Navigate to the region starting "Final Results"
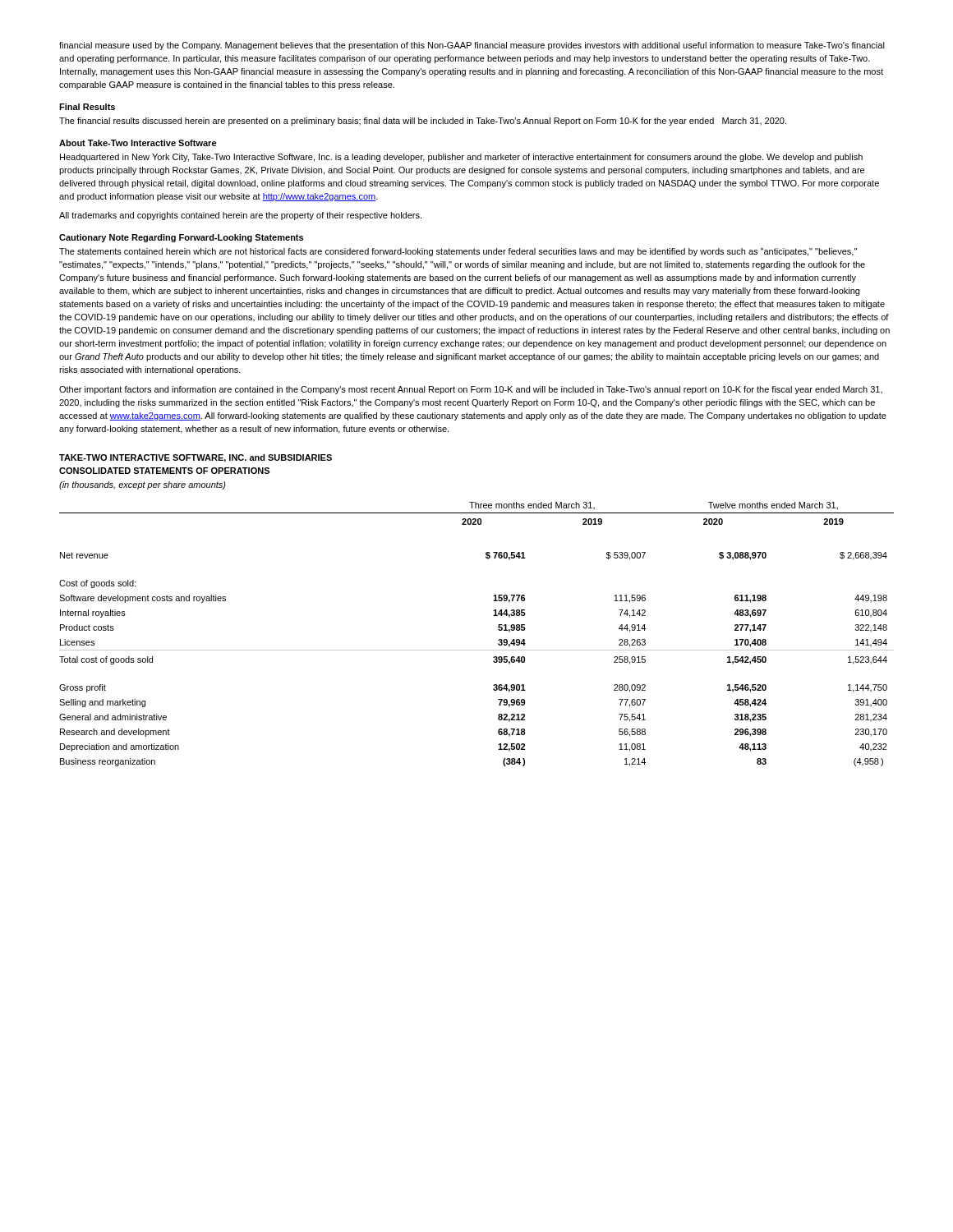953x1232 pixels. (87, 107)
